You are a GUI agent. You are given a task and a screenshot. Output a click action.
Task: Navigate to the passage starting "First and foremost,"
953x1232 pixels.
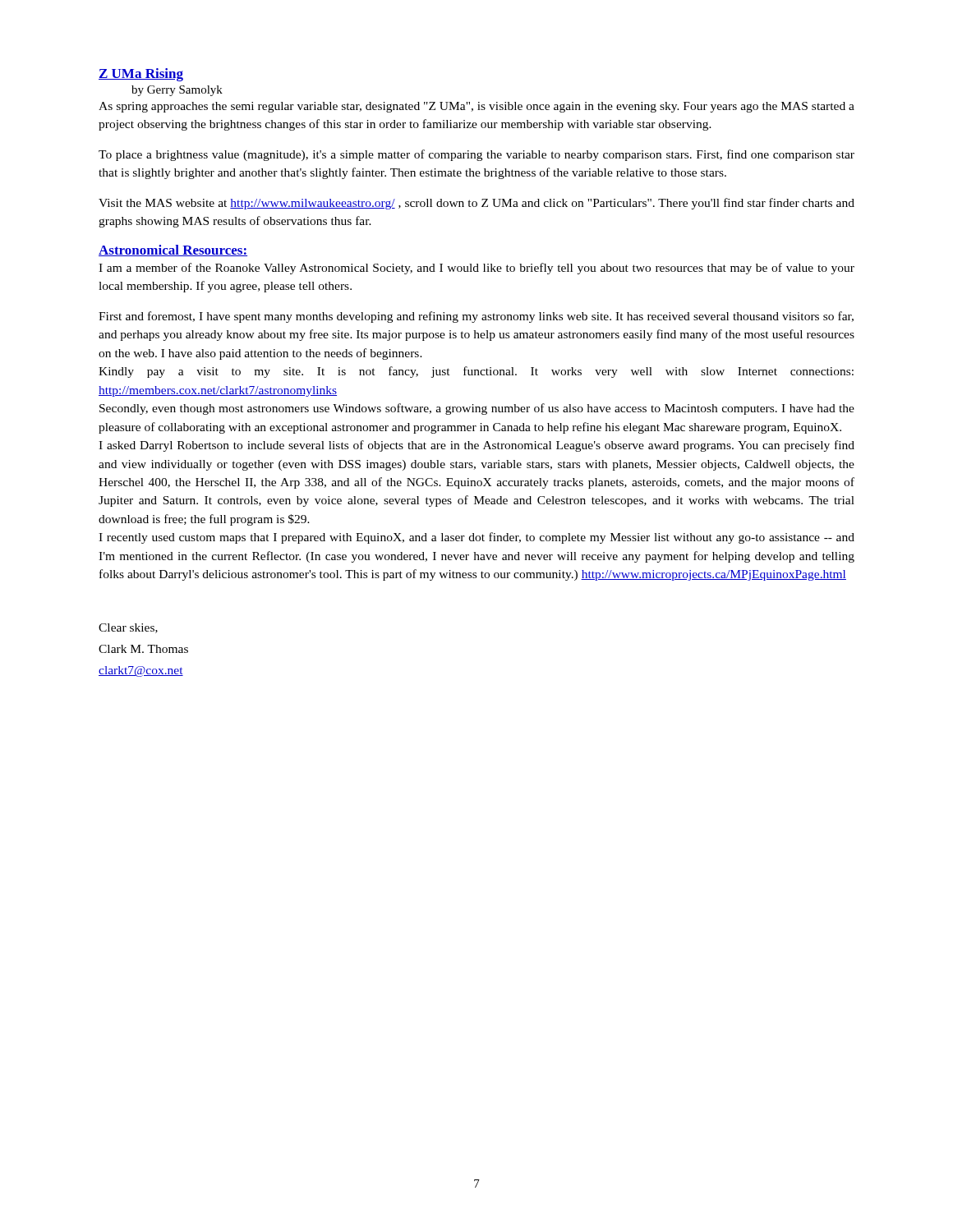476,334
